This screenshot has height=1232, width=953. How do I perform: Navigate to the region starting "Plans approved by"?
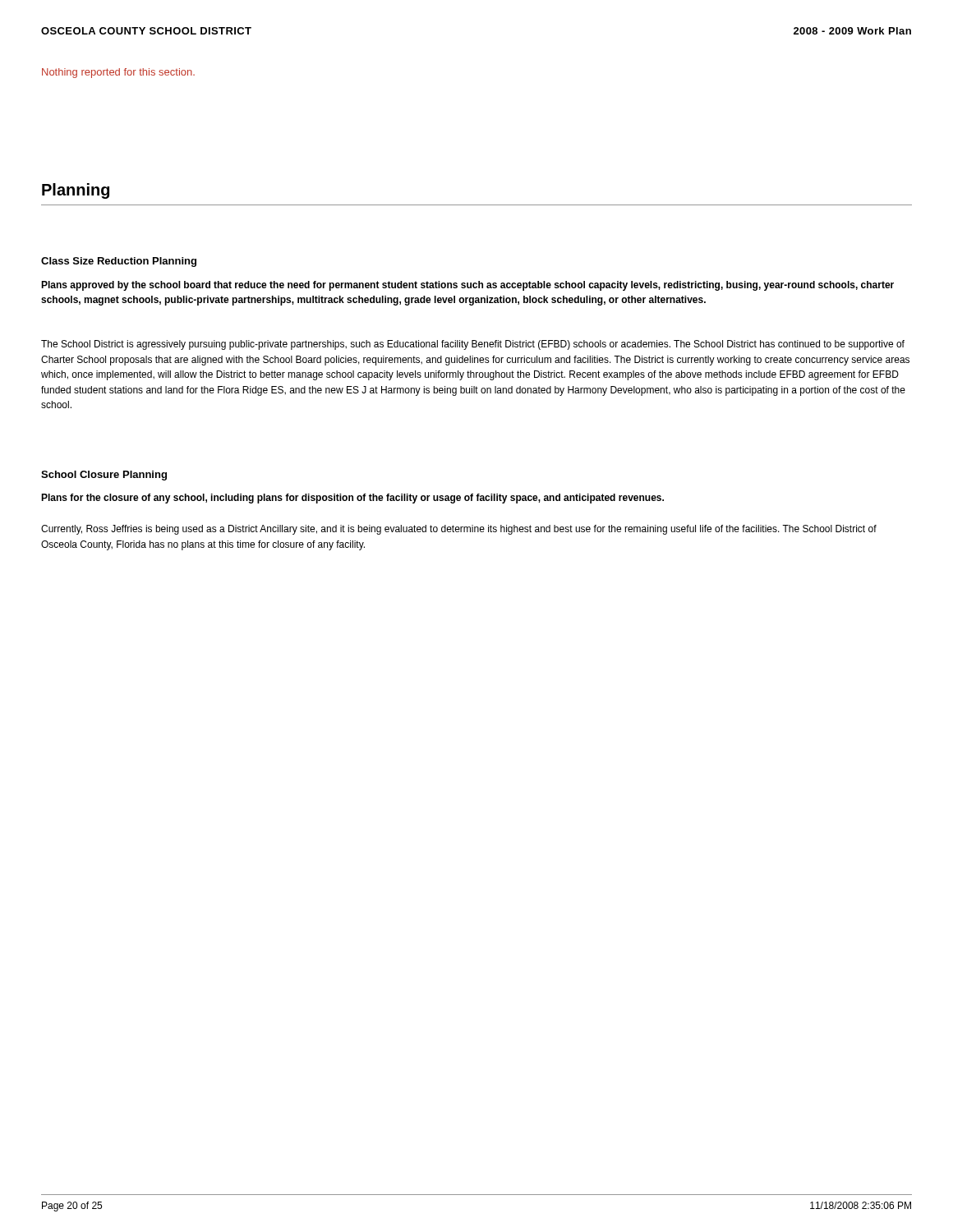[x=468, y=292]
